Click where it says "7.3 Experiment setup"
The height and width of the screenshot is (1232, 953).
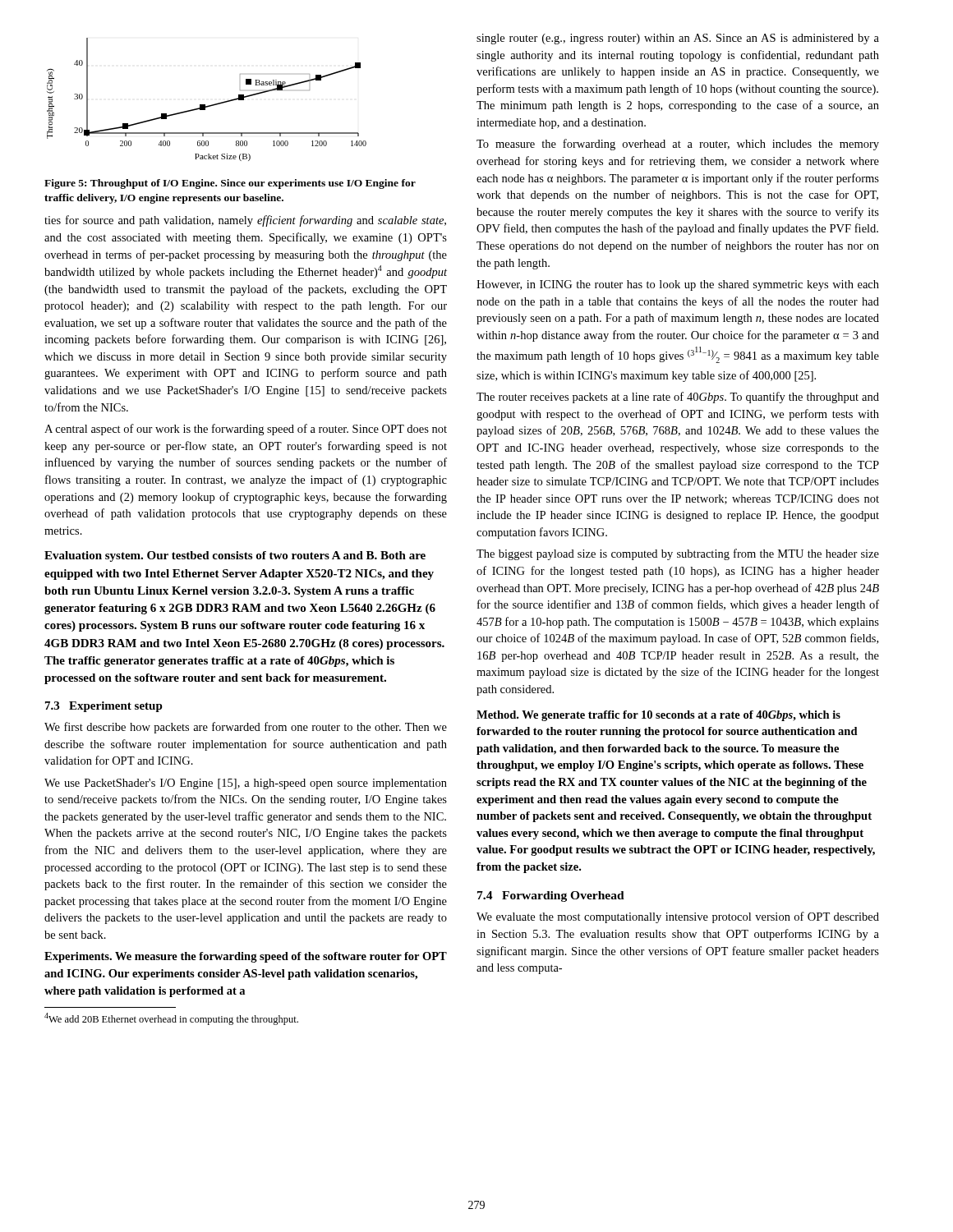point(103,705)
